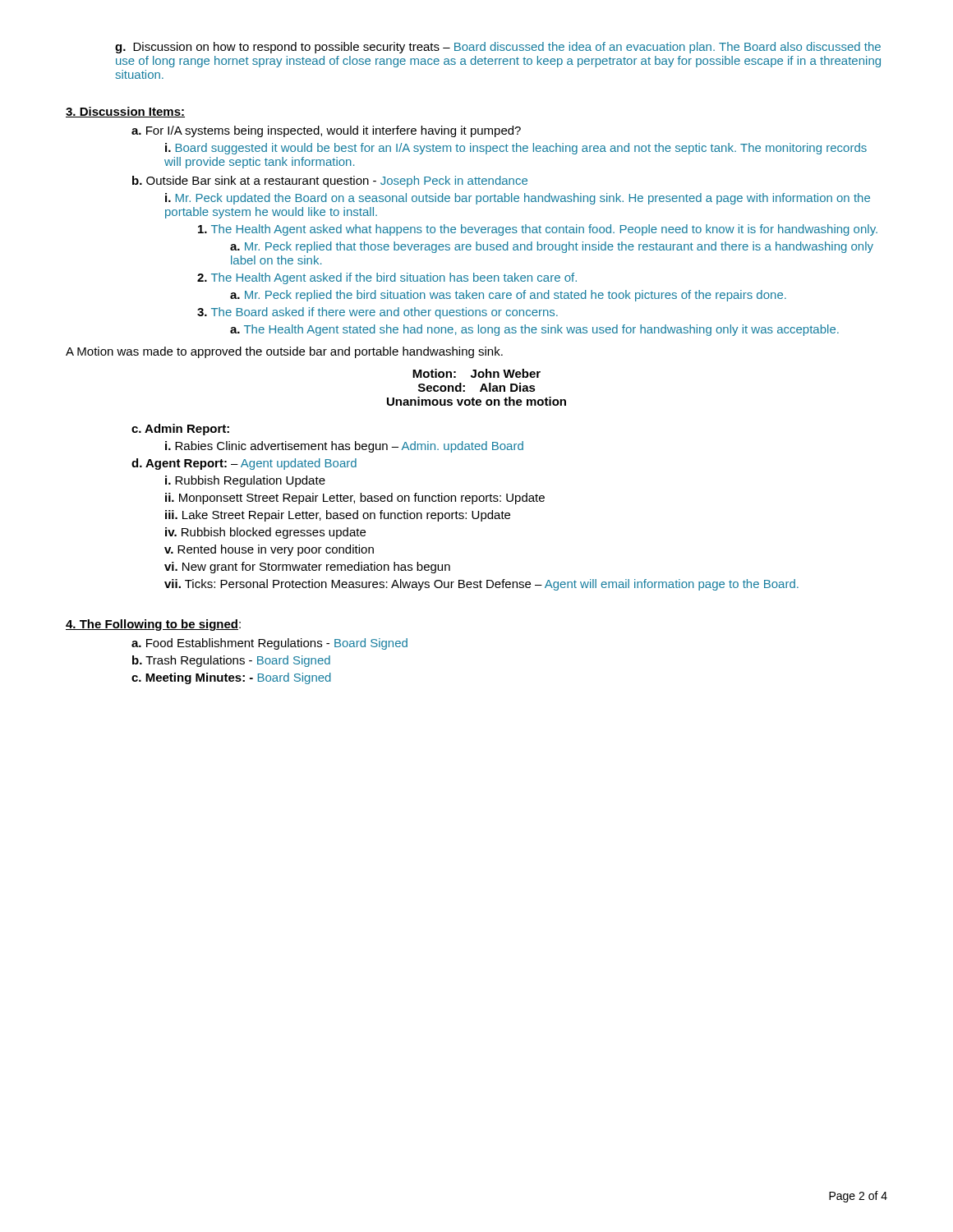Screen dimensions: 1232x953
Task: Click the passage that begins "iii. Lake Street Repair"
Action: click(338, 515)
